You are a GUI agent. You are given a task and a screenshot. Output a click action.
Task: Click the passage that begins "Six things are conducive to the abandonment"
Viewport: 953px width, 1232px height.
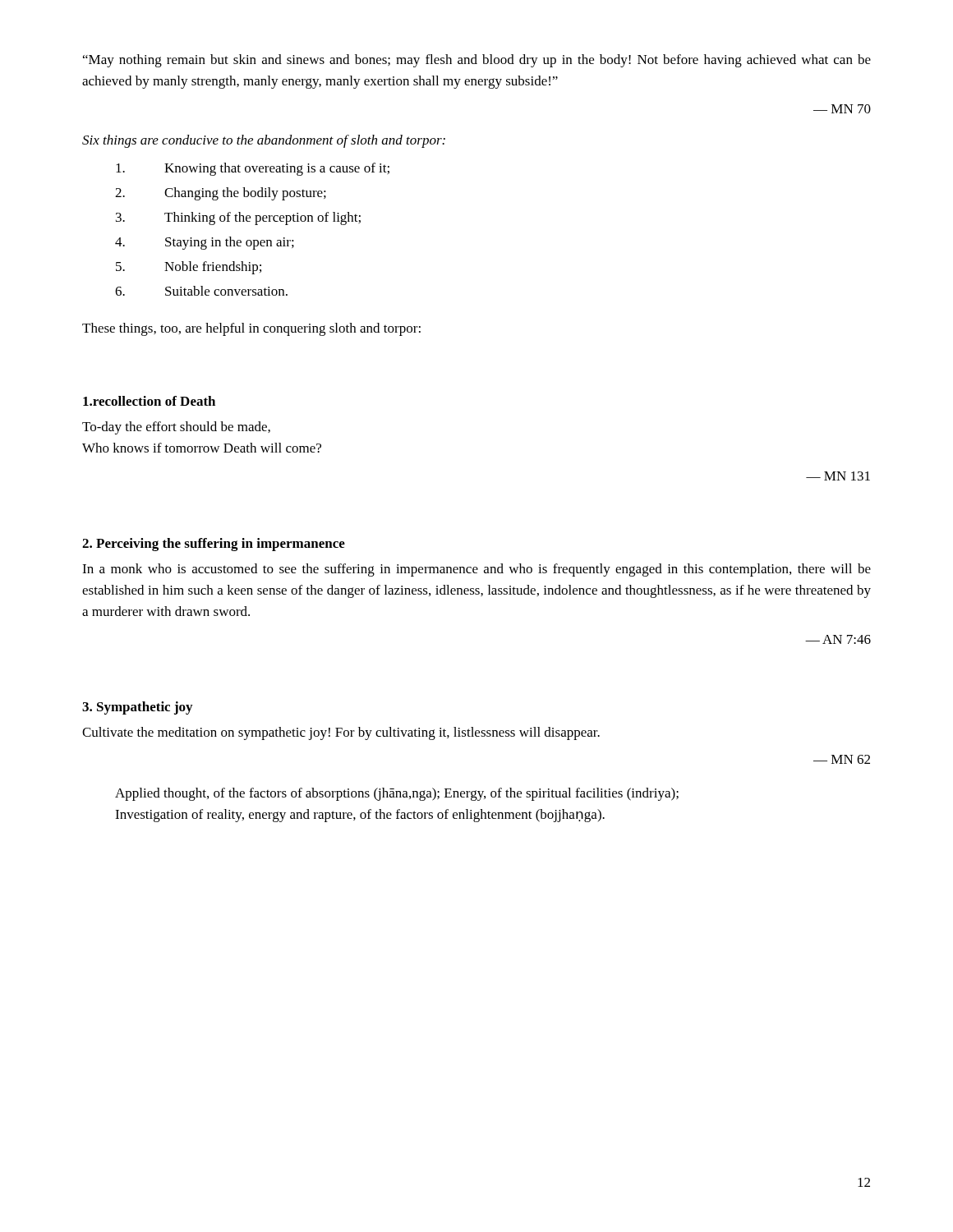point(264,140)
